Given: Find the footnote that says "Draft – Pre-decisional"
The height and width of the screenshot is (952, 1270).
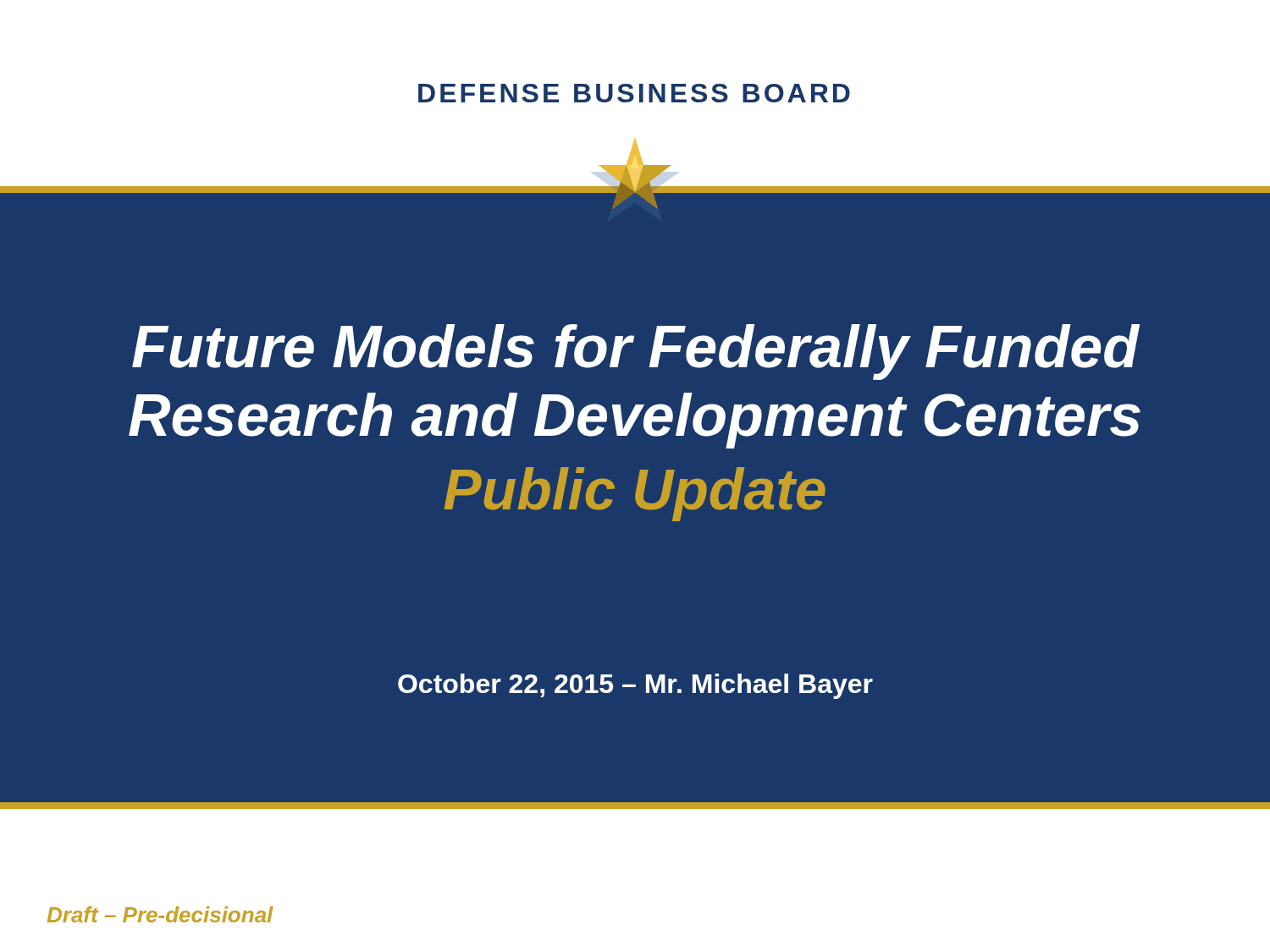Looking at the screenshot, I should [160, 915].
